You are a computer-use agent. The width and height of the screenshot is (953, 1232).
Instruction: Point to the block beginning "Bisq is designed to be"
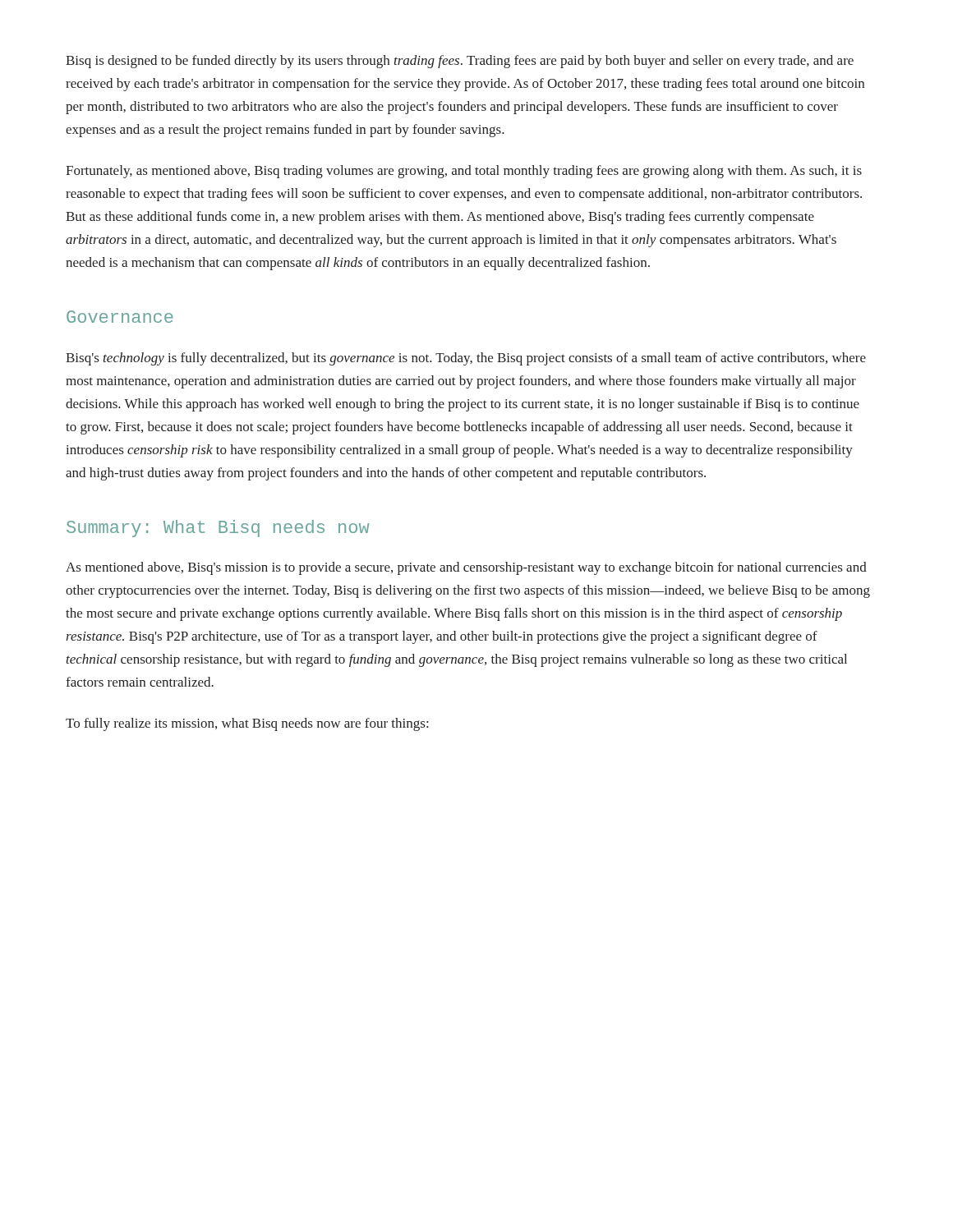point(465,95)
